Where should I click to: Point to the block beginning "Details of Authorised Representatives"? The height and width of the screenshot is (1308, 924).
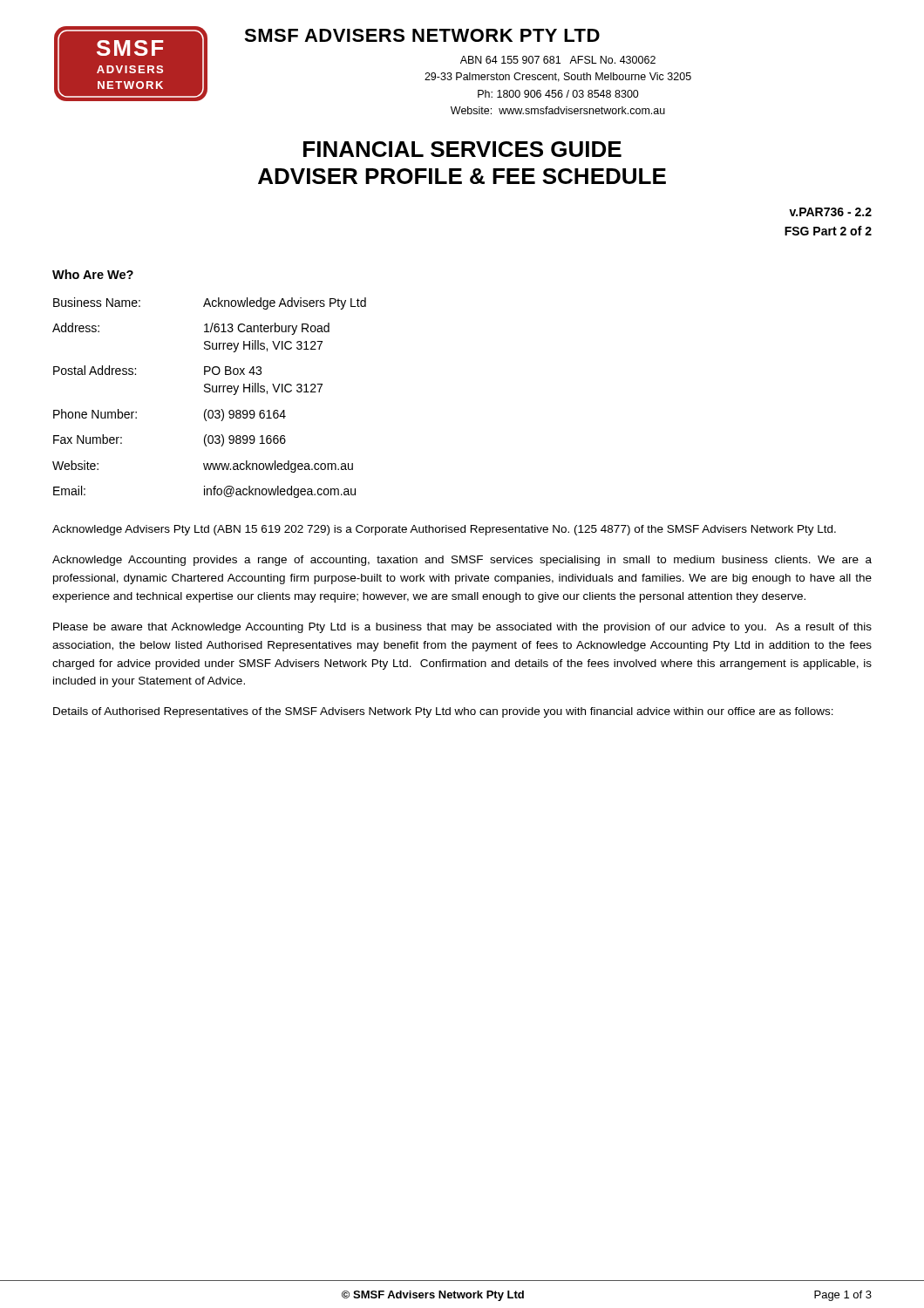[443, 711]
